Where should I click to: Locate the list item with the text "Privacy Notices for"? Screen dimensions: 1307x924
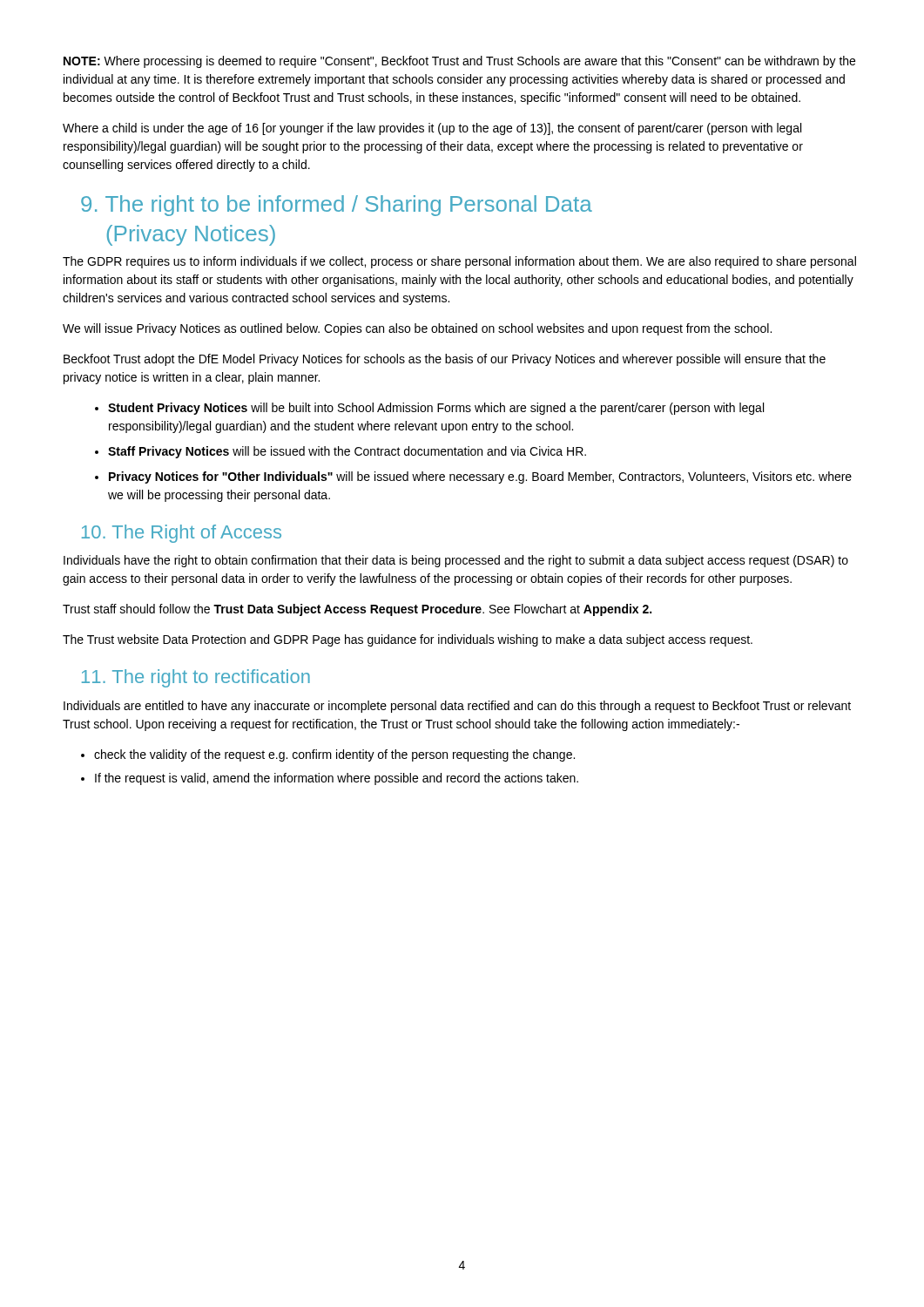pyautogui.click(x=480, y=485)
